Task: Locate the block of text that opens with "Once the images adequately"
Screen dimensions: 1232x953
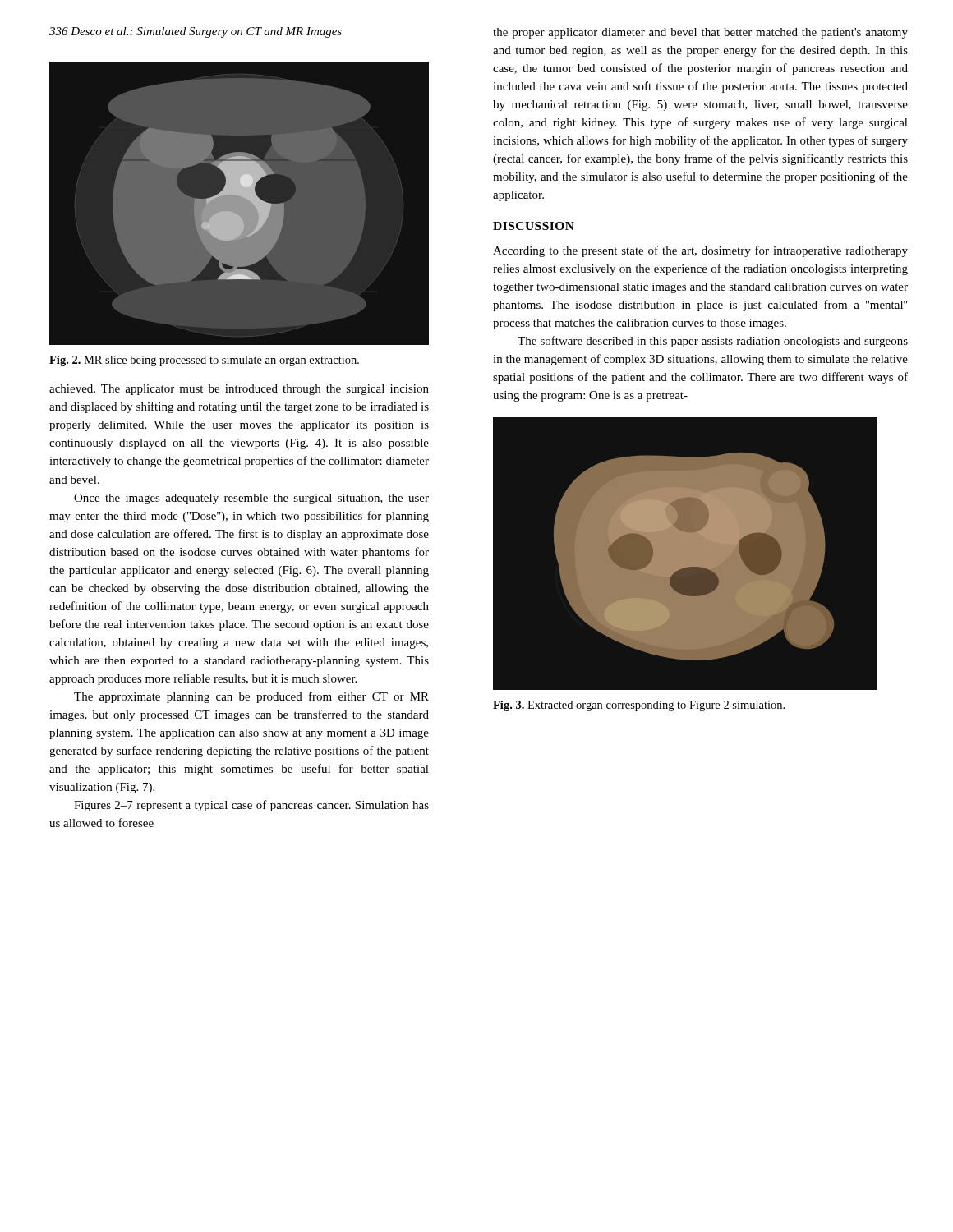Action: pyautogui.click(x=239, y=588)
